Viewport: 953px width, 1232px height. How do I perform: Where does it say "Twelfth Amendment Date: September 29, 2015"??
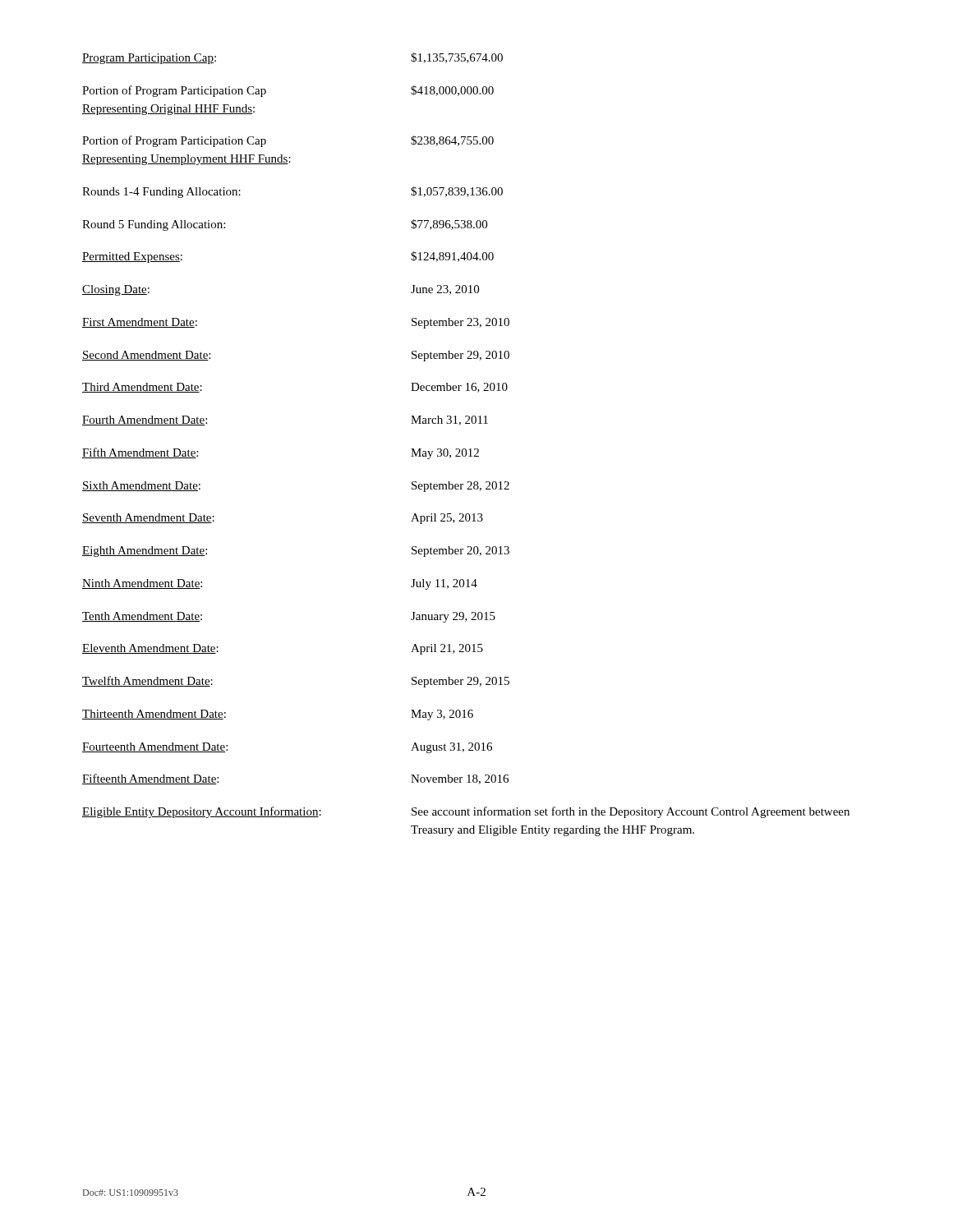click(468, 682)
